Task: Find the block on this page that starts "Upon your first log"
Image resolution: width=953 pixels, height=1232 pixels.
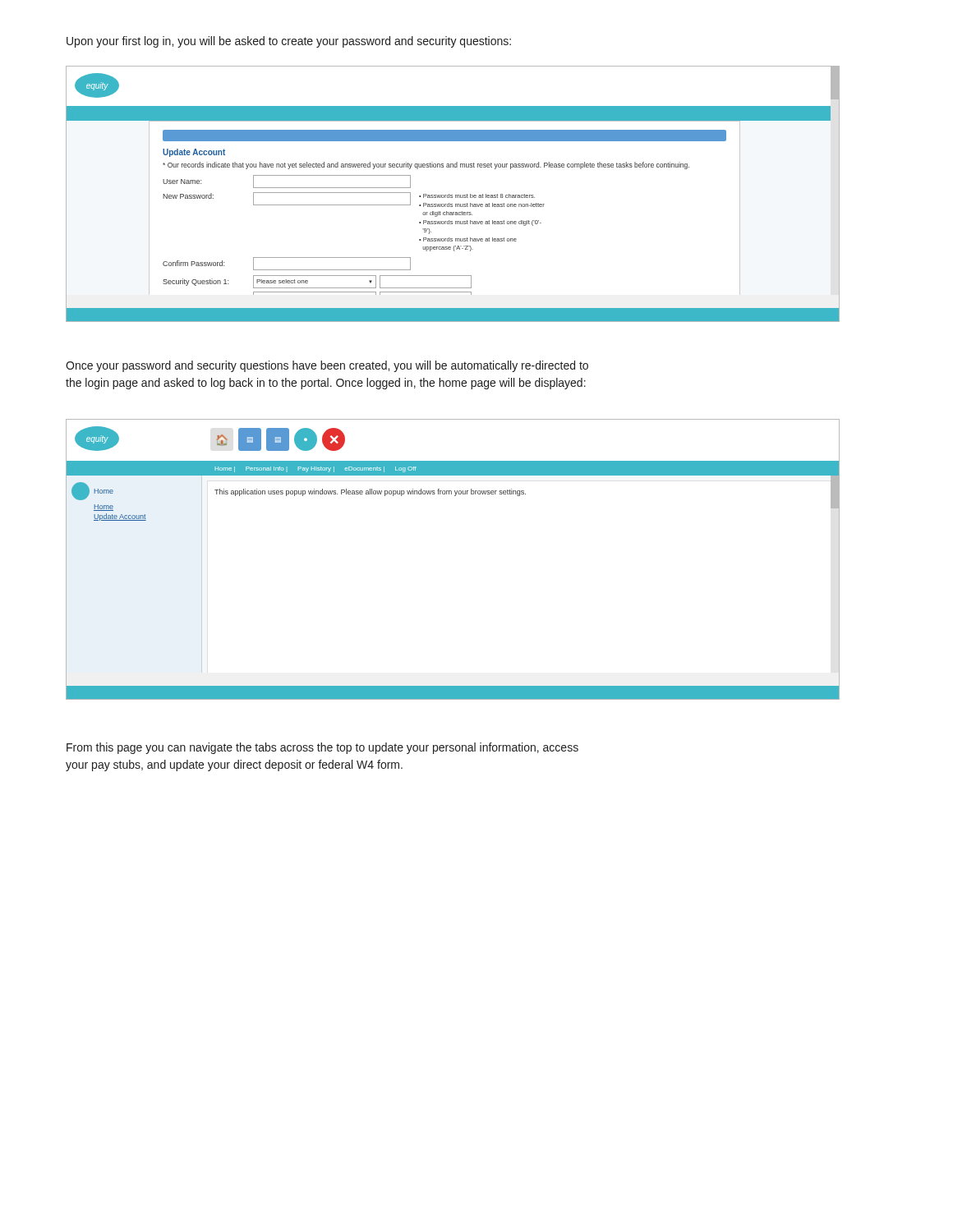Action: coord(289,41)
